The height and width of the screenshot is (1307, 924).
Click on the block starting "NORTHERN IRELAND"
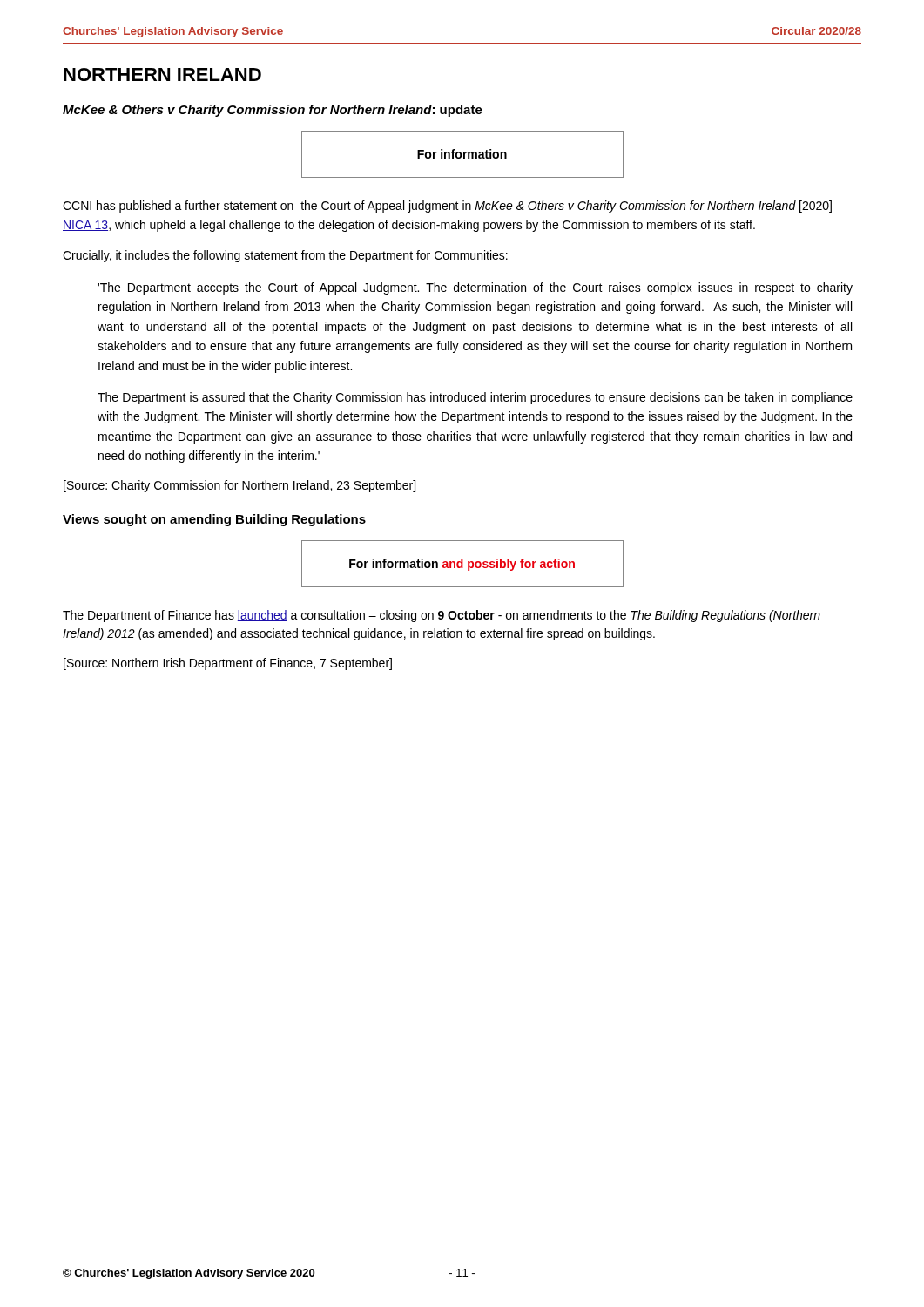pos(162,74)
